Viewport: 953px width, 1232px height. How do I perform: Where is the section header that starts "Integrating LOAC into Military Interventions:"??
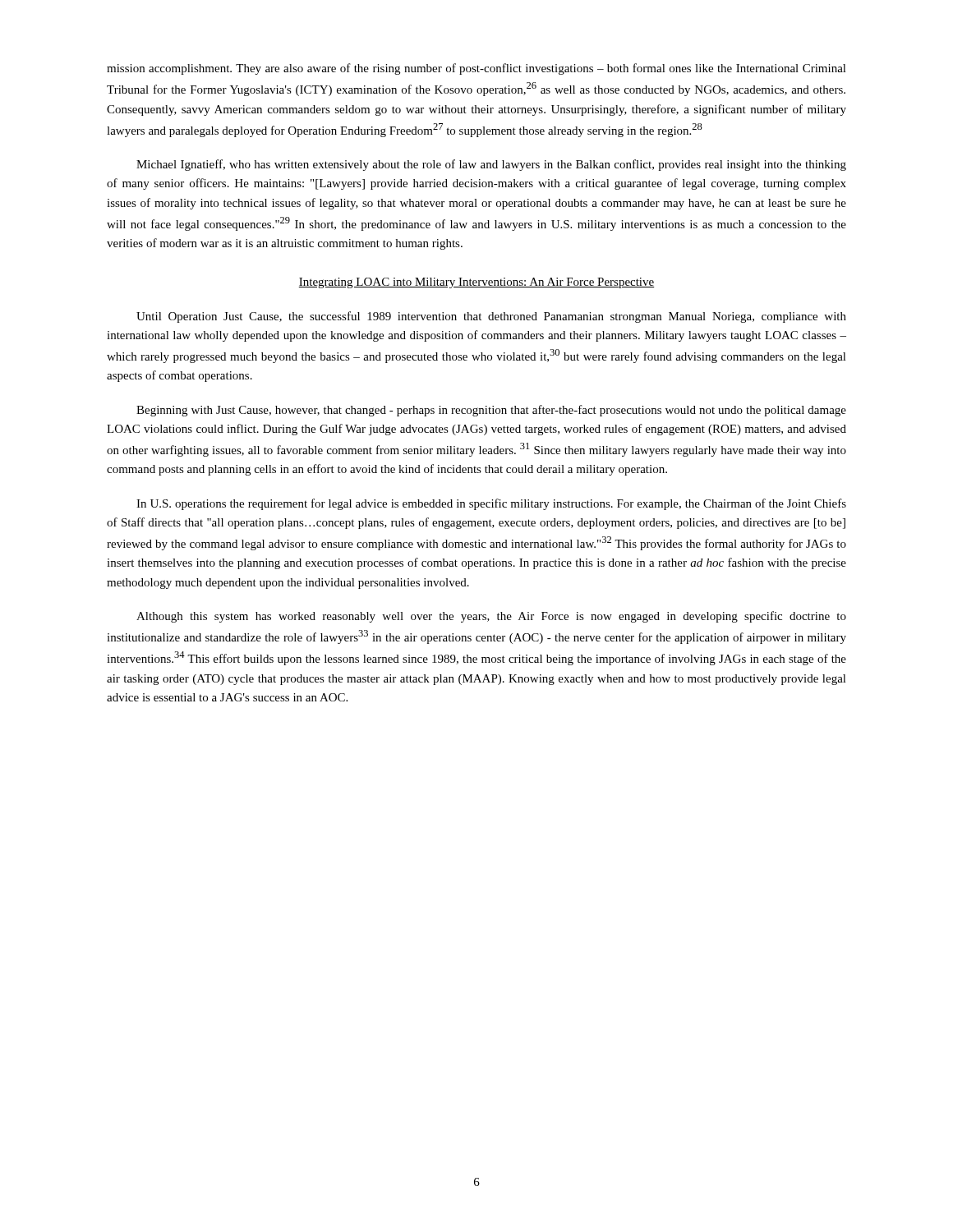476,282
